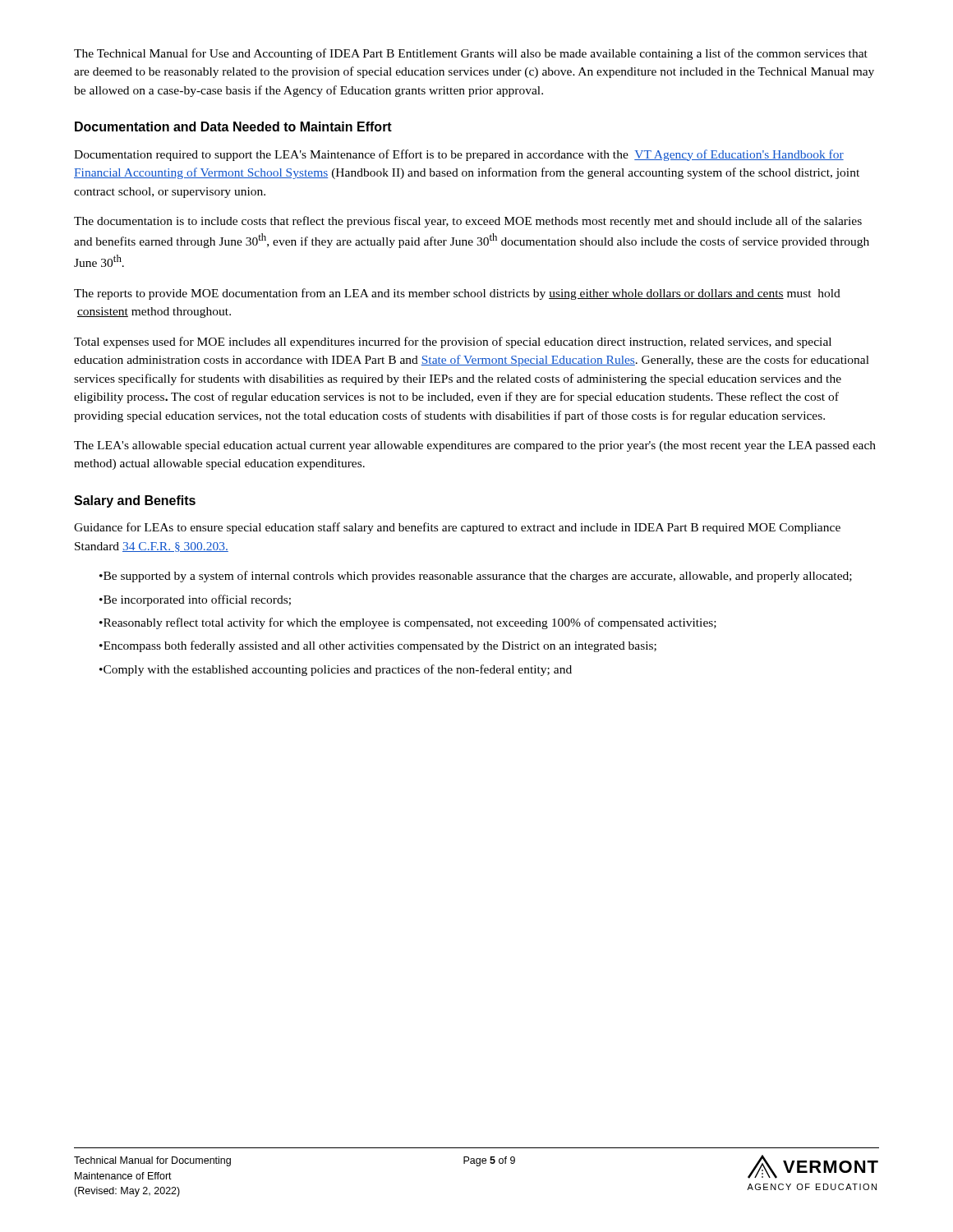Locate the text block with the text "Total expenses used"
This screenshot has width=953, height=1232.
(x=476, y=379)
